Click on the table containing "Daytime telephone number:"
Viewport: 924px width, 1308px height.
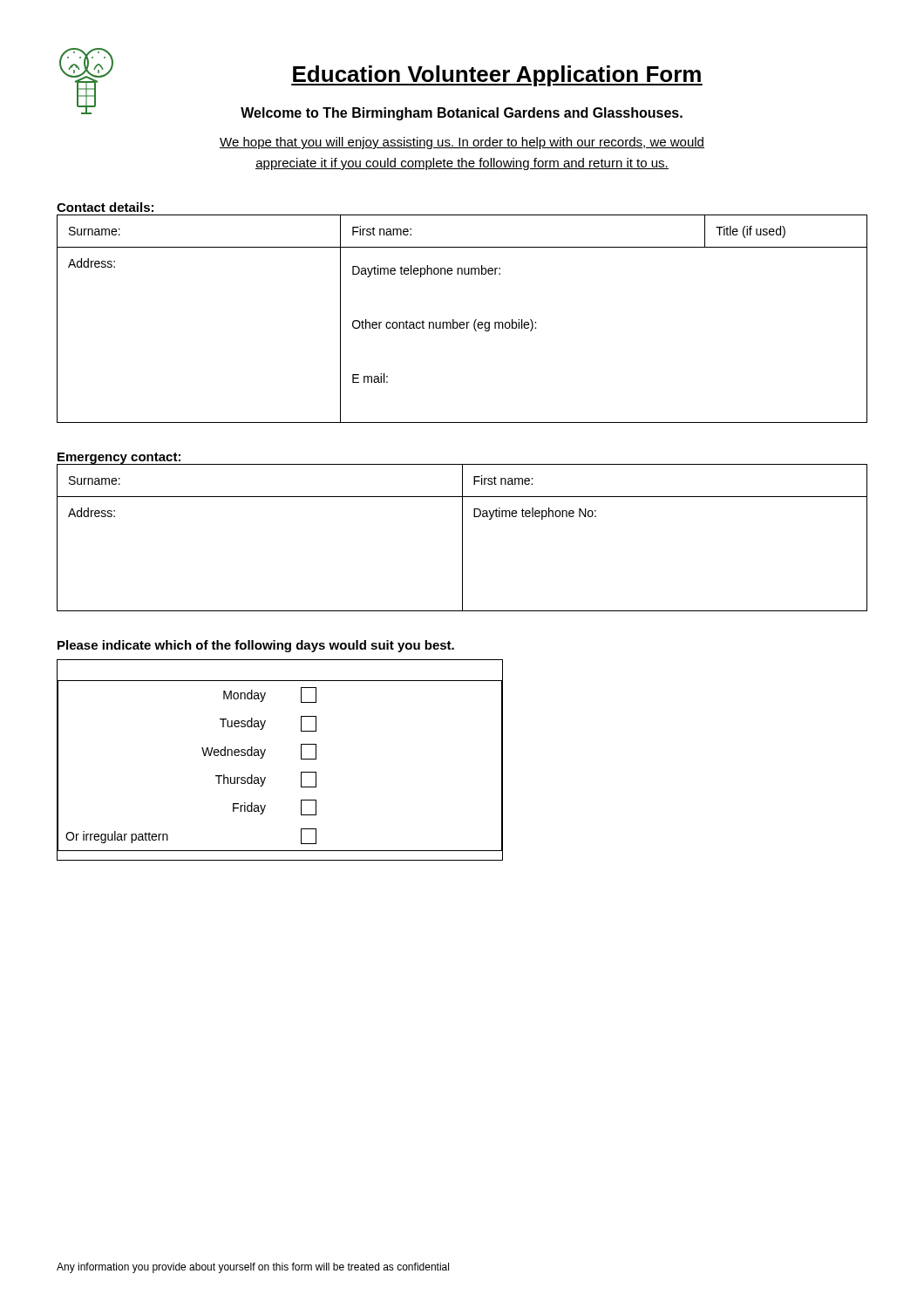[x=462, y=319]
